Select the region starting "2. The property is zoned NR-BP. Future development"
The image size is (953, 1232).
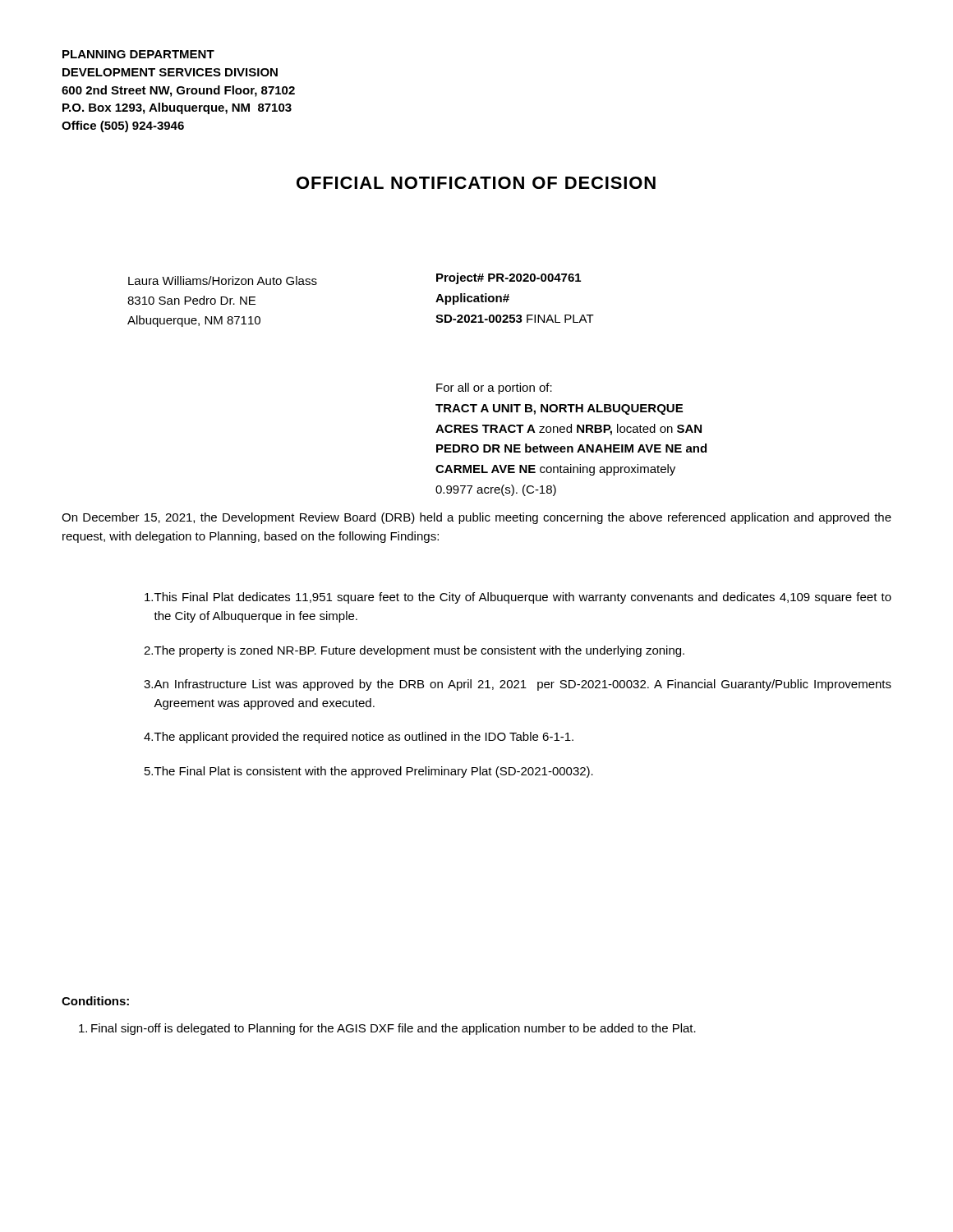476,650
